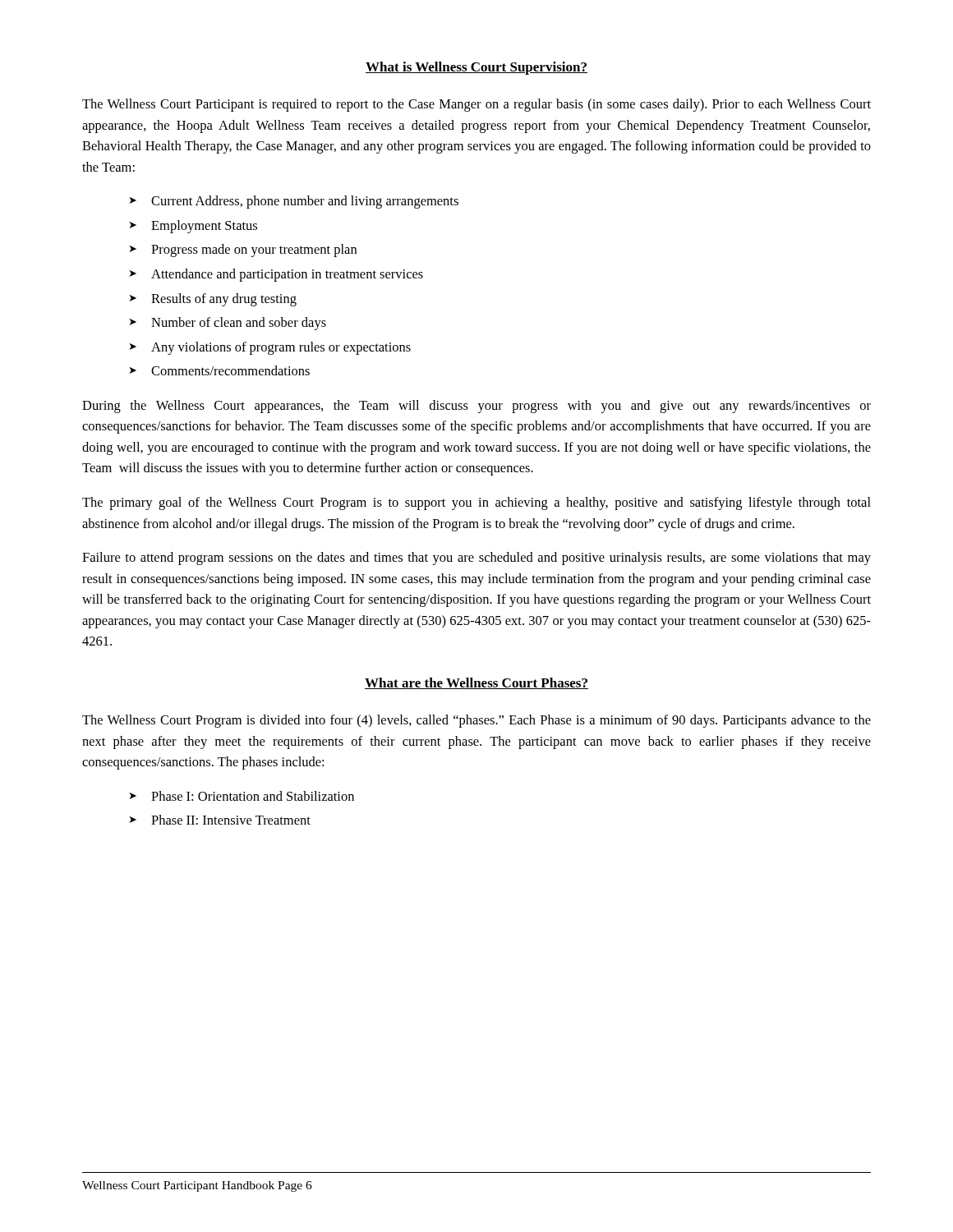The width and height of the screenshot is (953, 1232).
Task: Select the block starting "What are the Wellness"
Action: (476, 683)
